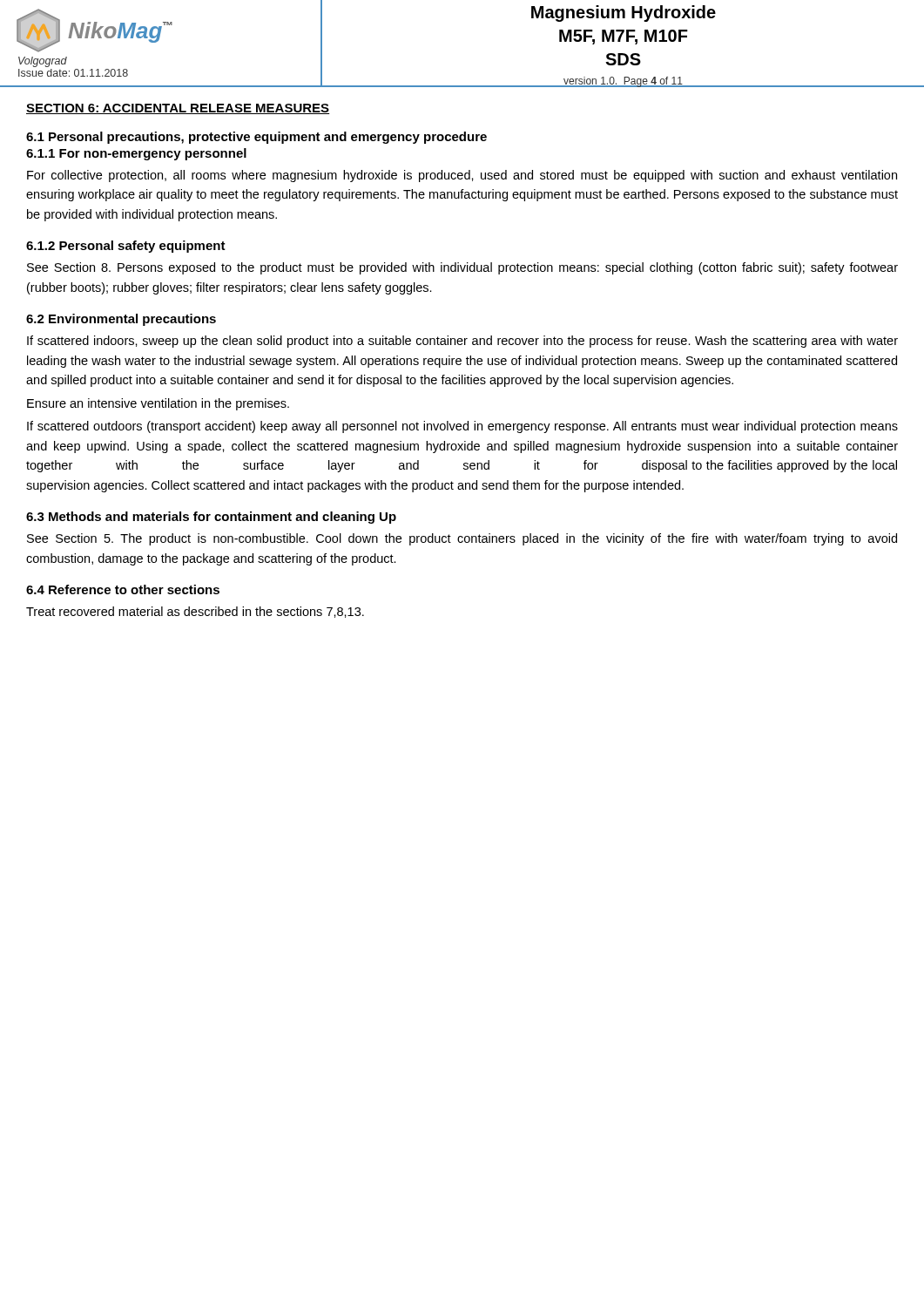Viewport: 924px width, 1307px height.
Task: Point to the section header beginning "6.3 Methods and materials for containment and"
Action: click(211, 516)
